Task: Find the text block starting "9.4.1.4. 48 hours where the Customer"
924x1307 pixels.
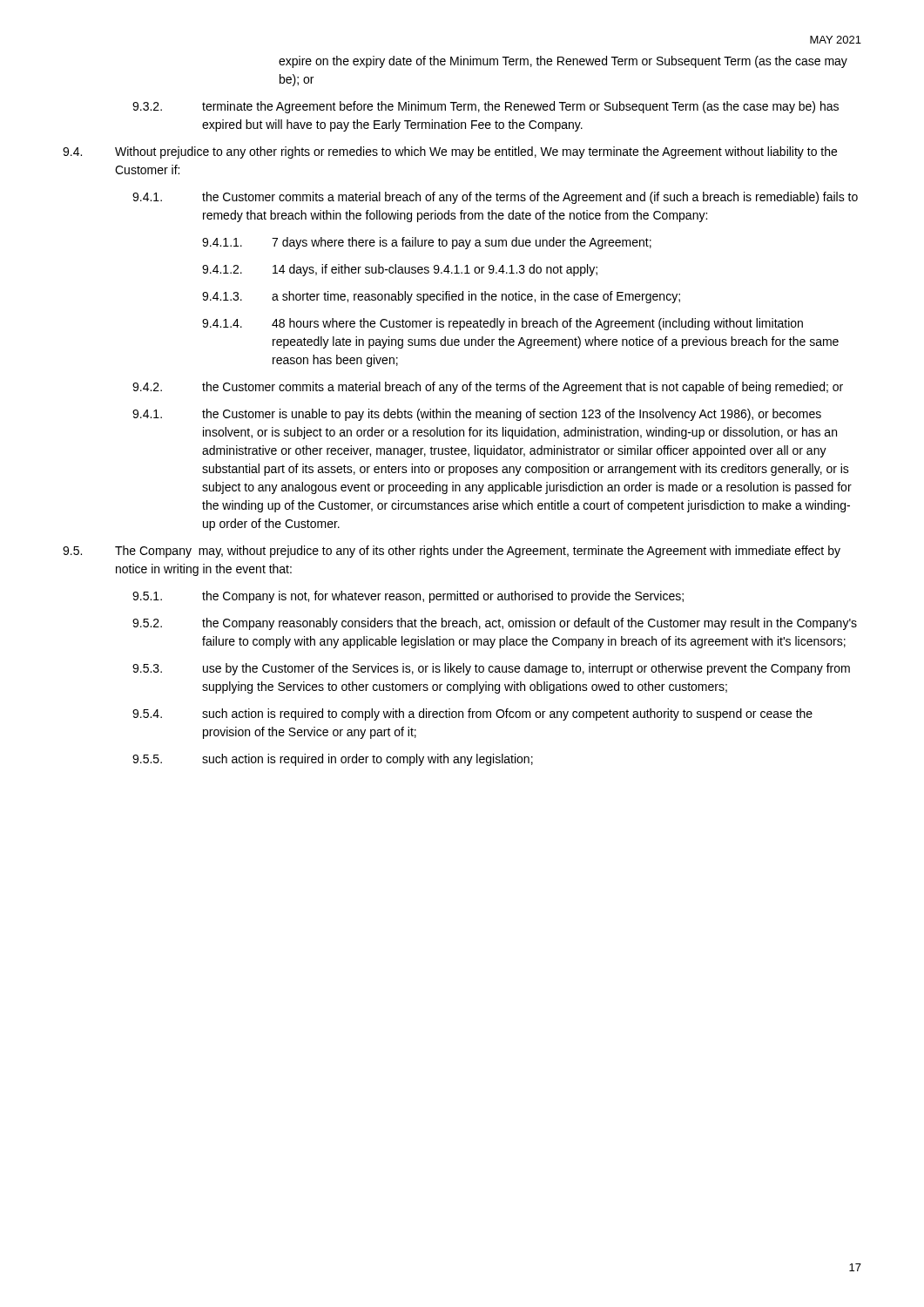Action: (532, 342)
